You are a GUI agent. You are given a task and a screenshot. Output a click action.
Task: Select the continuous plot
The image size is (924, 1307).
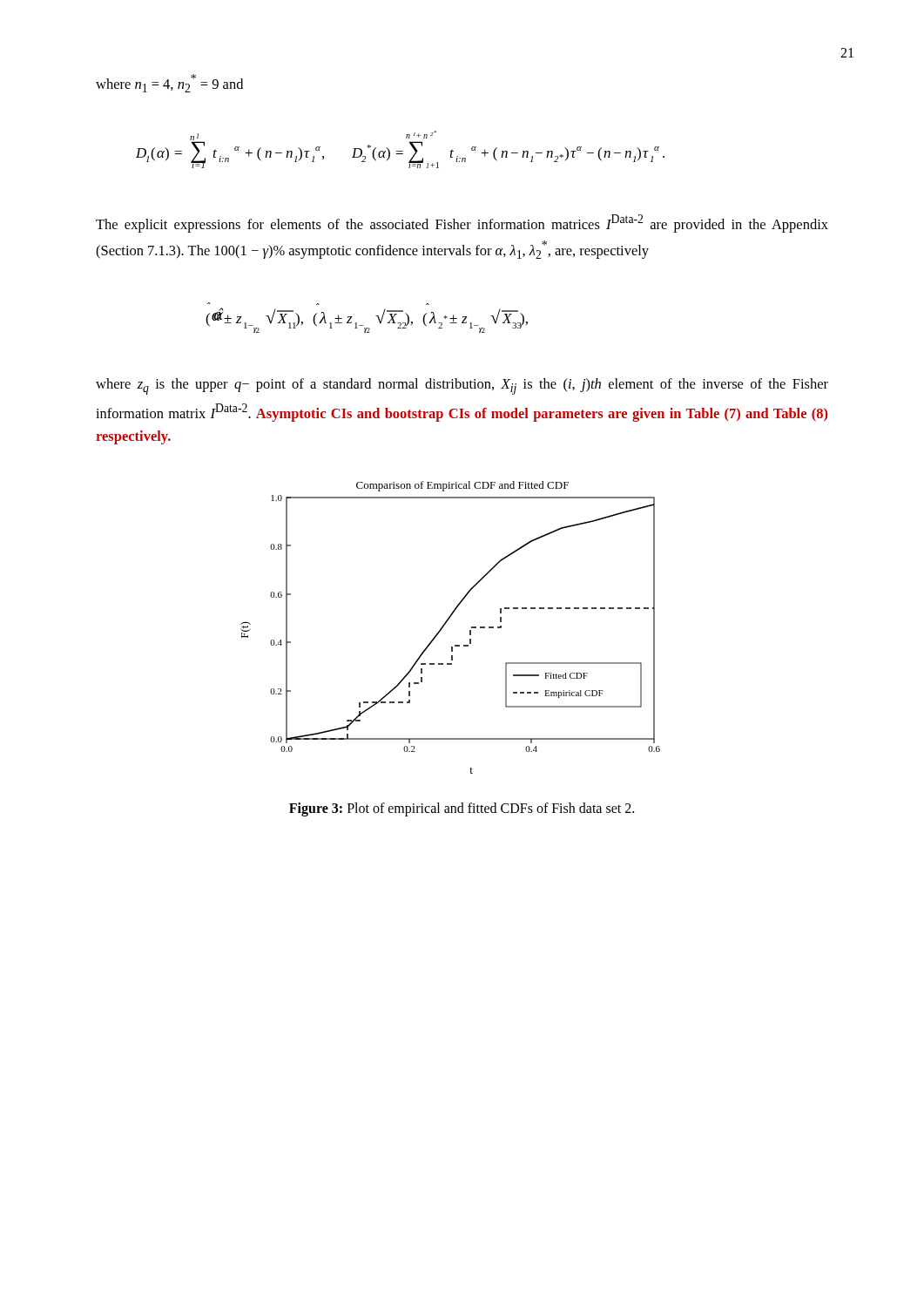[x=462, y=630]
